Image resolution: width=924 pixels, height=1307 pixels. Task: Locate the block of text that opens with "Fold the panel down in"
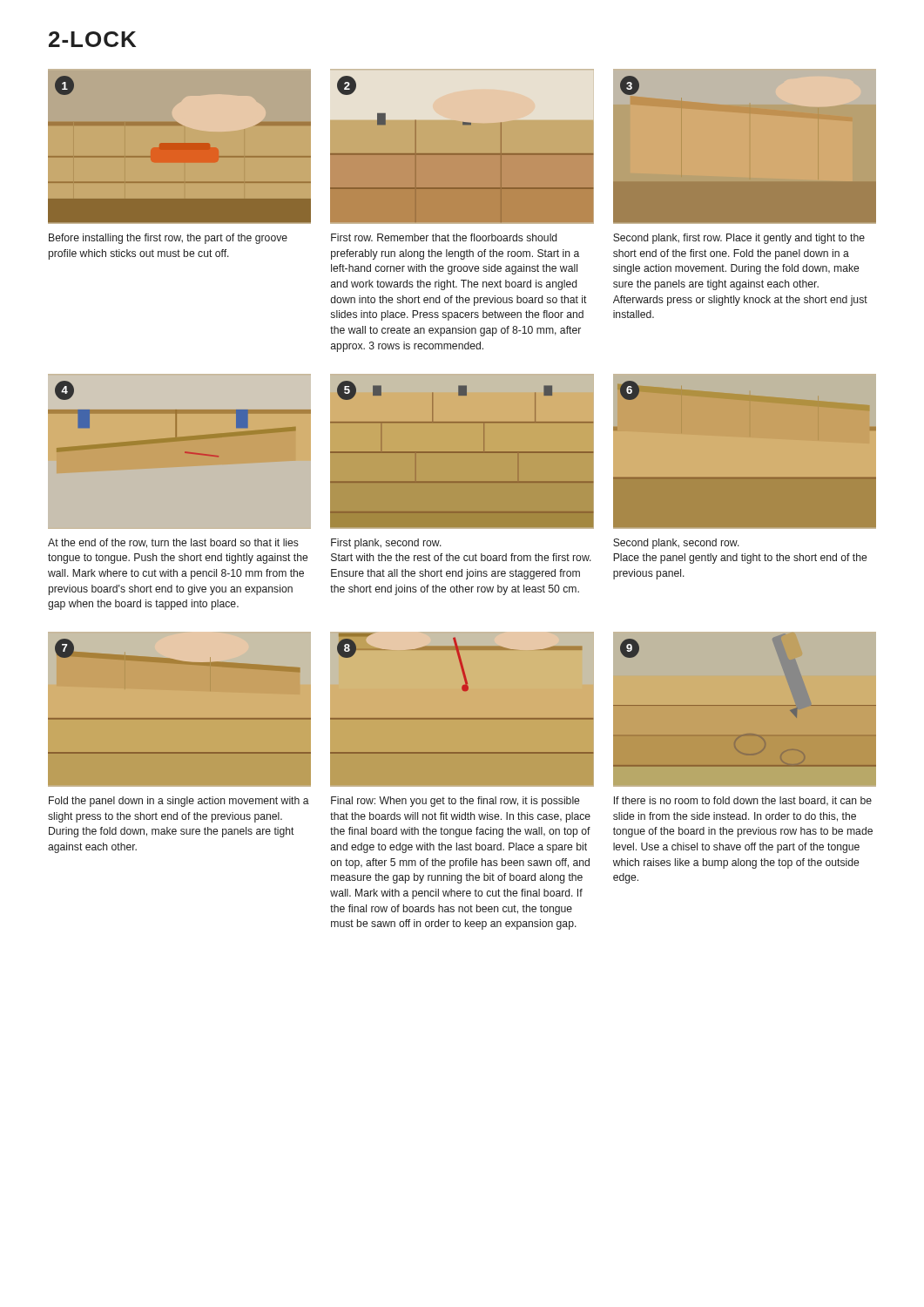click(x=178, y=824)
